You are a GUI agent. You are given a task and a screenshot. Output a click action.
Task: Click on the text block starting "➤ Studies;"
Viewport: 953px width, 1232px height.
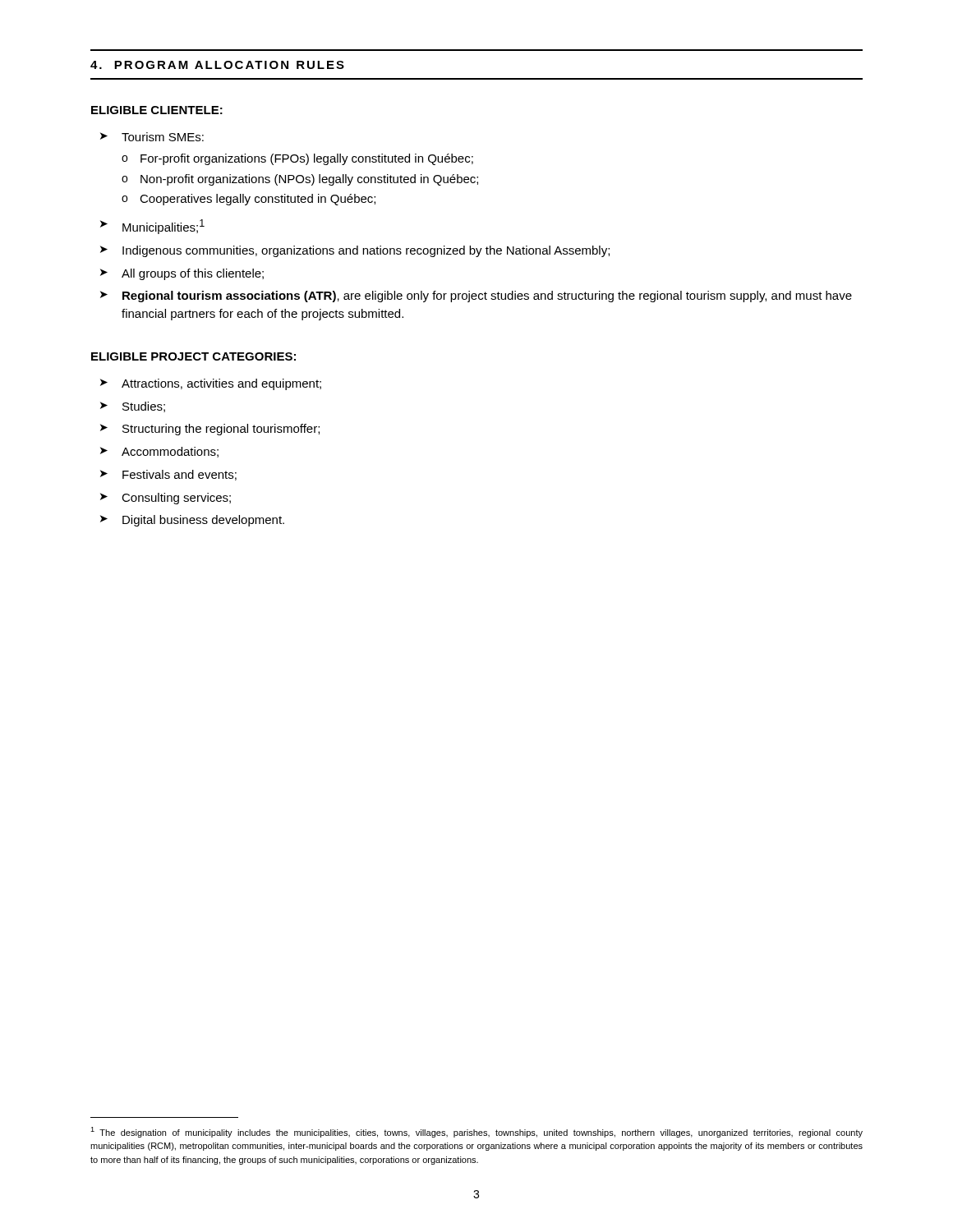click(x=133, y=407)
